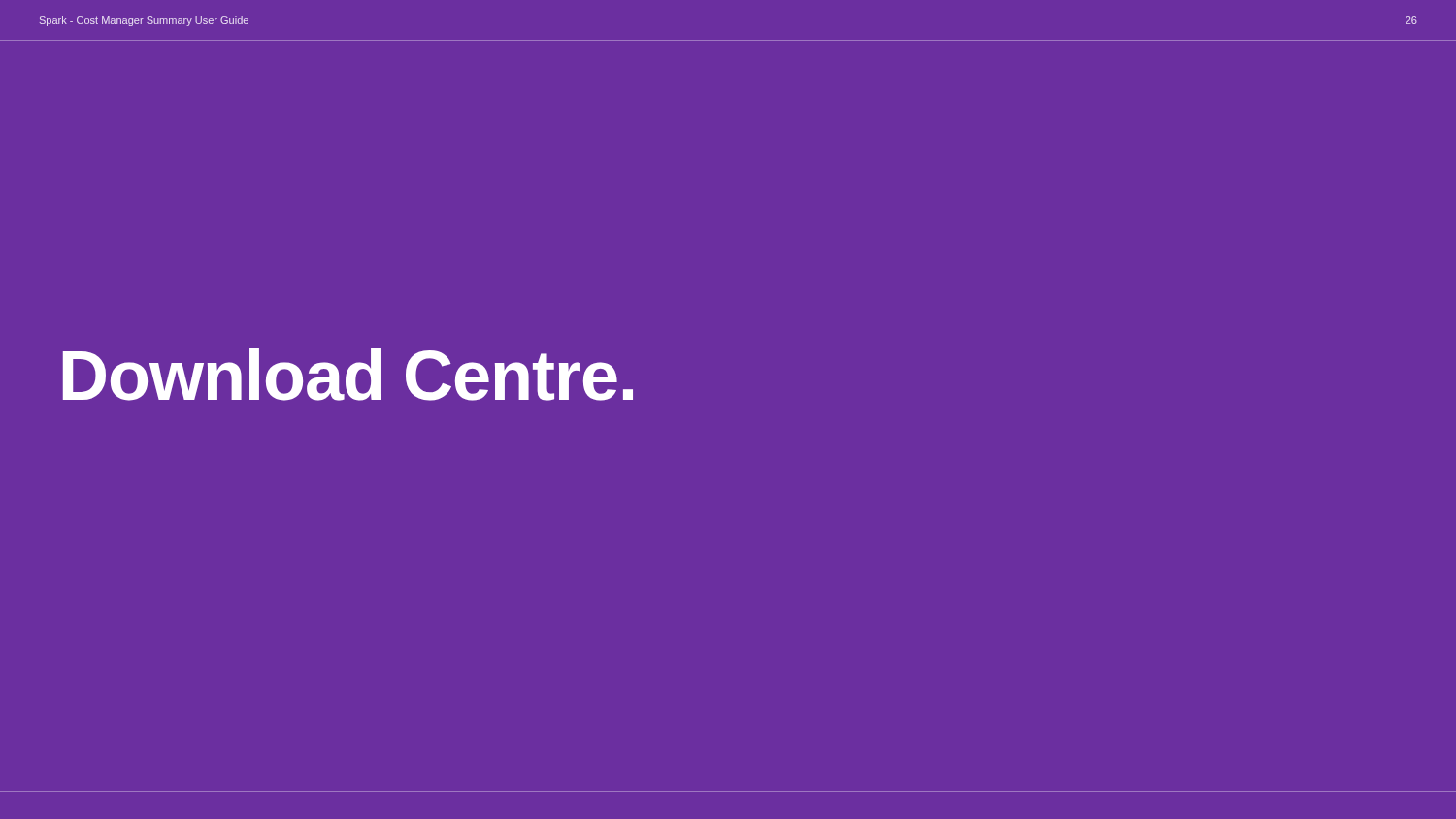Viewport: 1456px width, 819px height.
Task: Select the element starting "Download Centre."
Action: point(348,376)
